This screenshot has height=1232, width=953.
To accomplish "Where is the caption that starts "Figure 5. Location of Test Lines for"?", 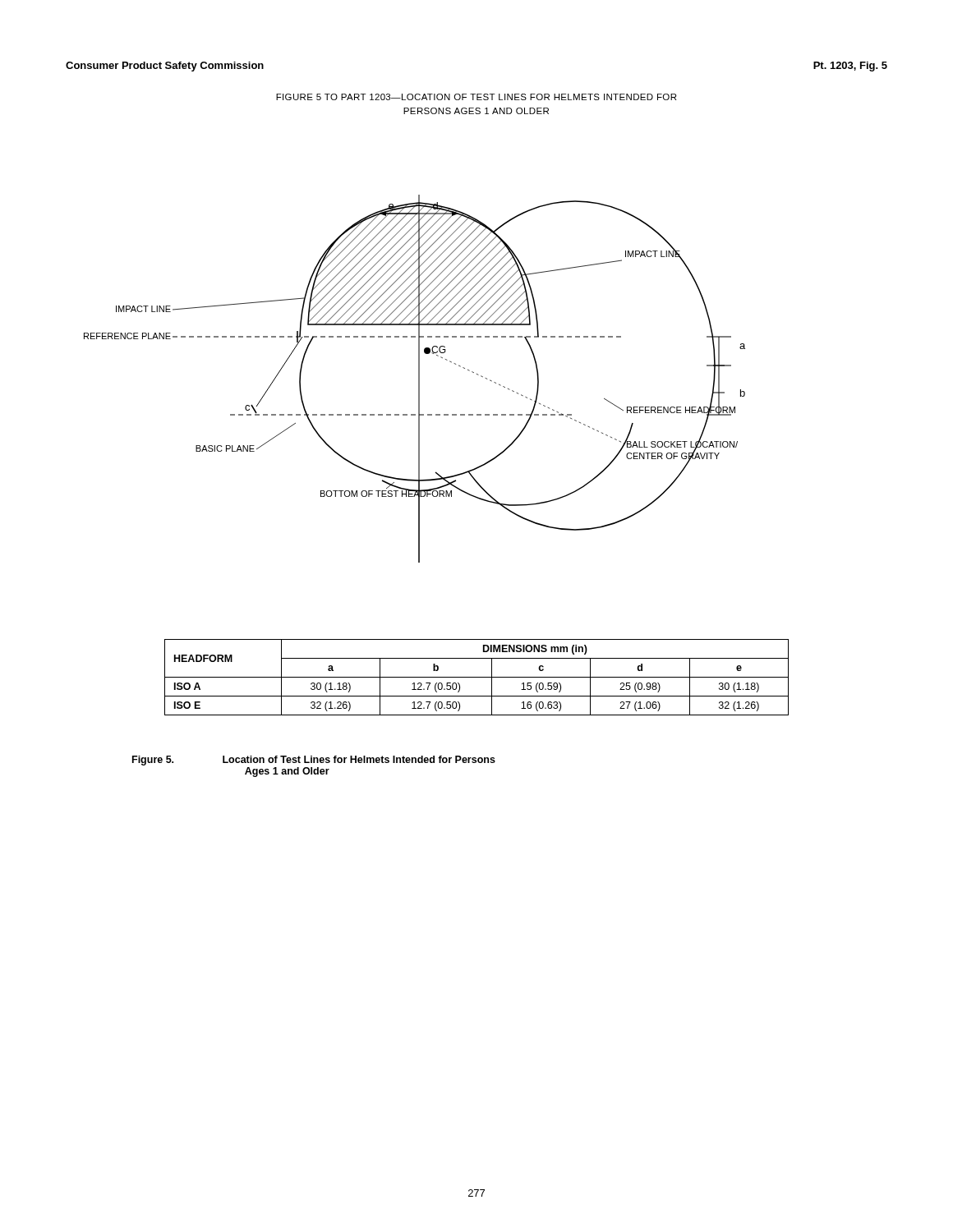I will pyautogui.click(x=313, y=766).
